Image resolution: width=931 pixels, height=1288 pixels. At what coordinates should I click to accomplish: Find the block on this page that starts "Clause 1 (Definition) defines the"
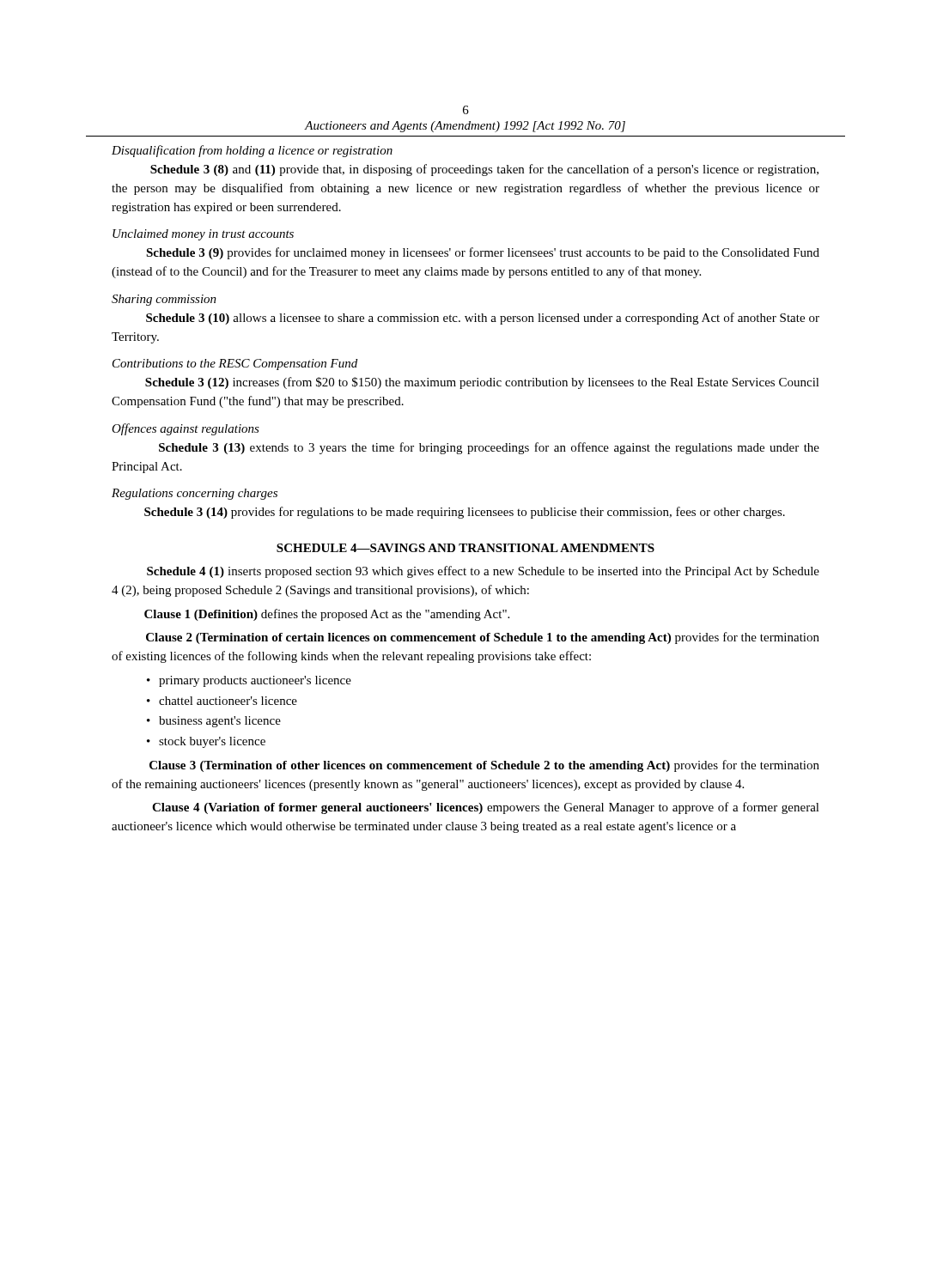(x=311, y=614)
